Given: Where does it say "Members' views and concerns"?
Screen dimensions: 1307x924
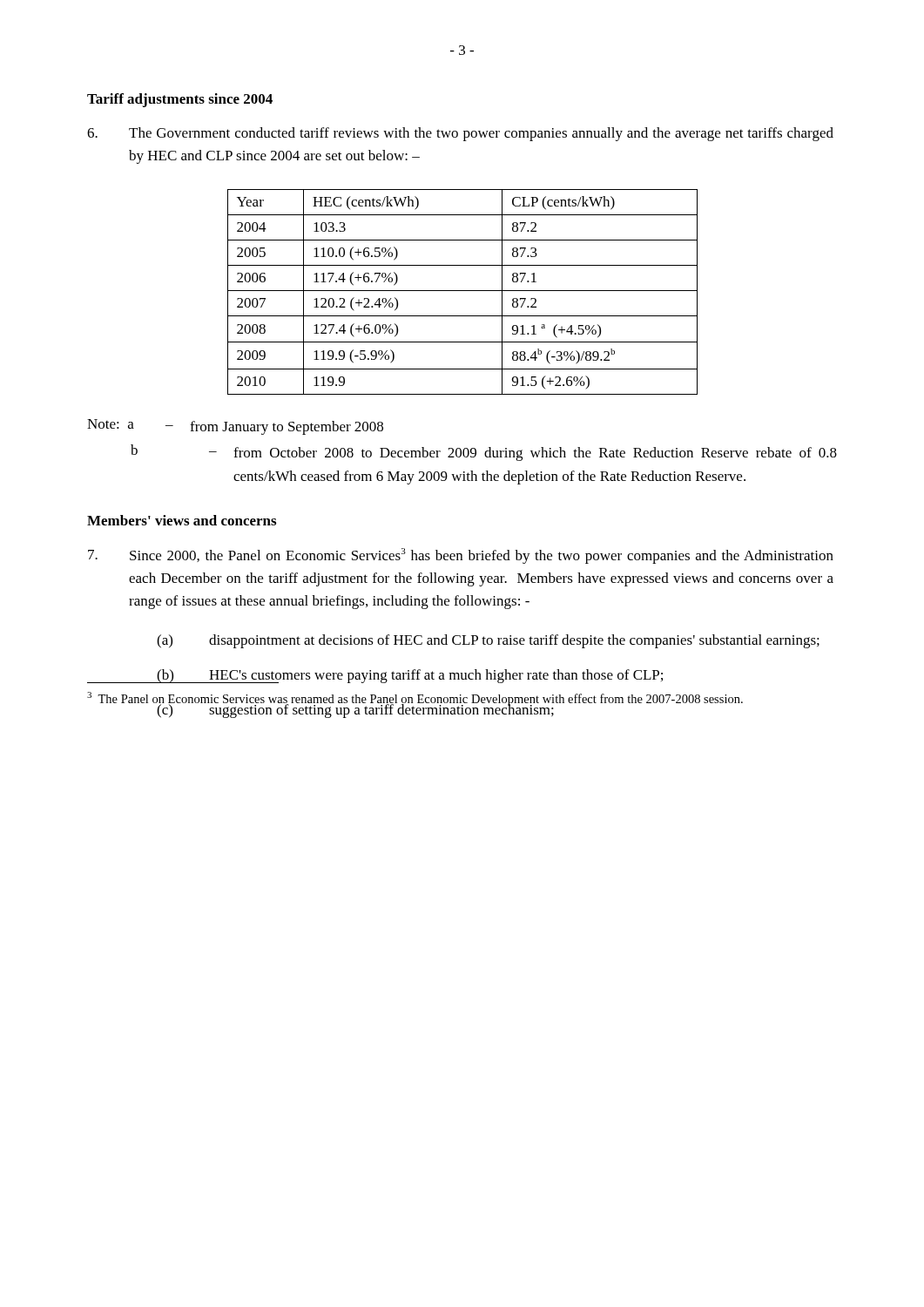Looking at the screenshot, I should (x=182, y=521).
